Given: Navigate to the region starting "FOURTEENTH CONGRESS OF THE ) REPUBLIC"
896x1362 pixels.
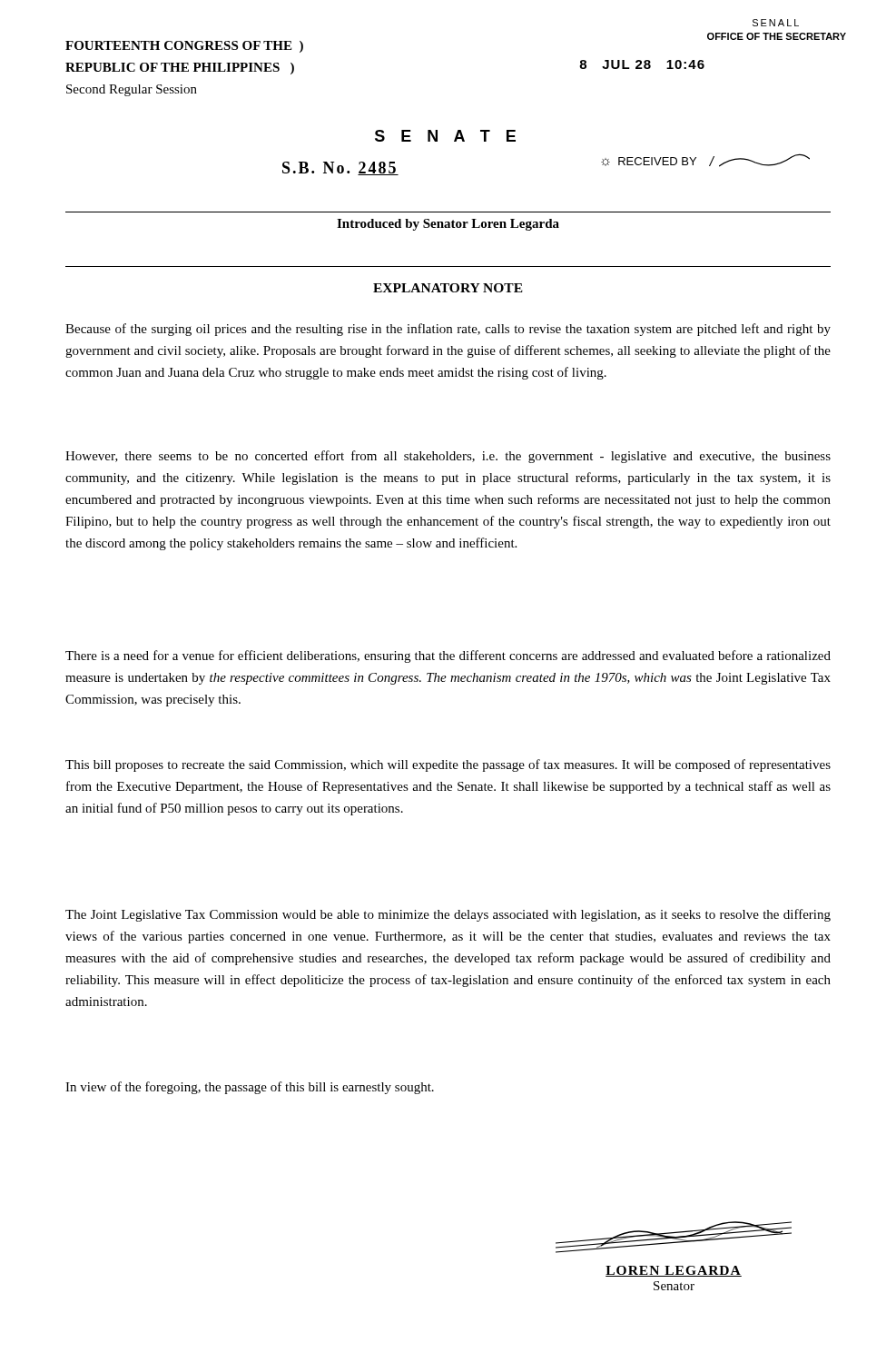Looking at the screenshot, I should [184, 67].
